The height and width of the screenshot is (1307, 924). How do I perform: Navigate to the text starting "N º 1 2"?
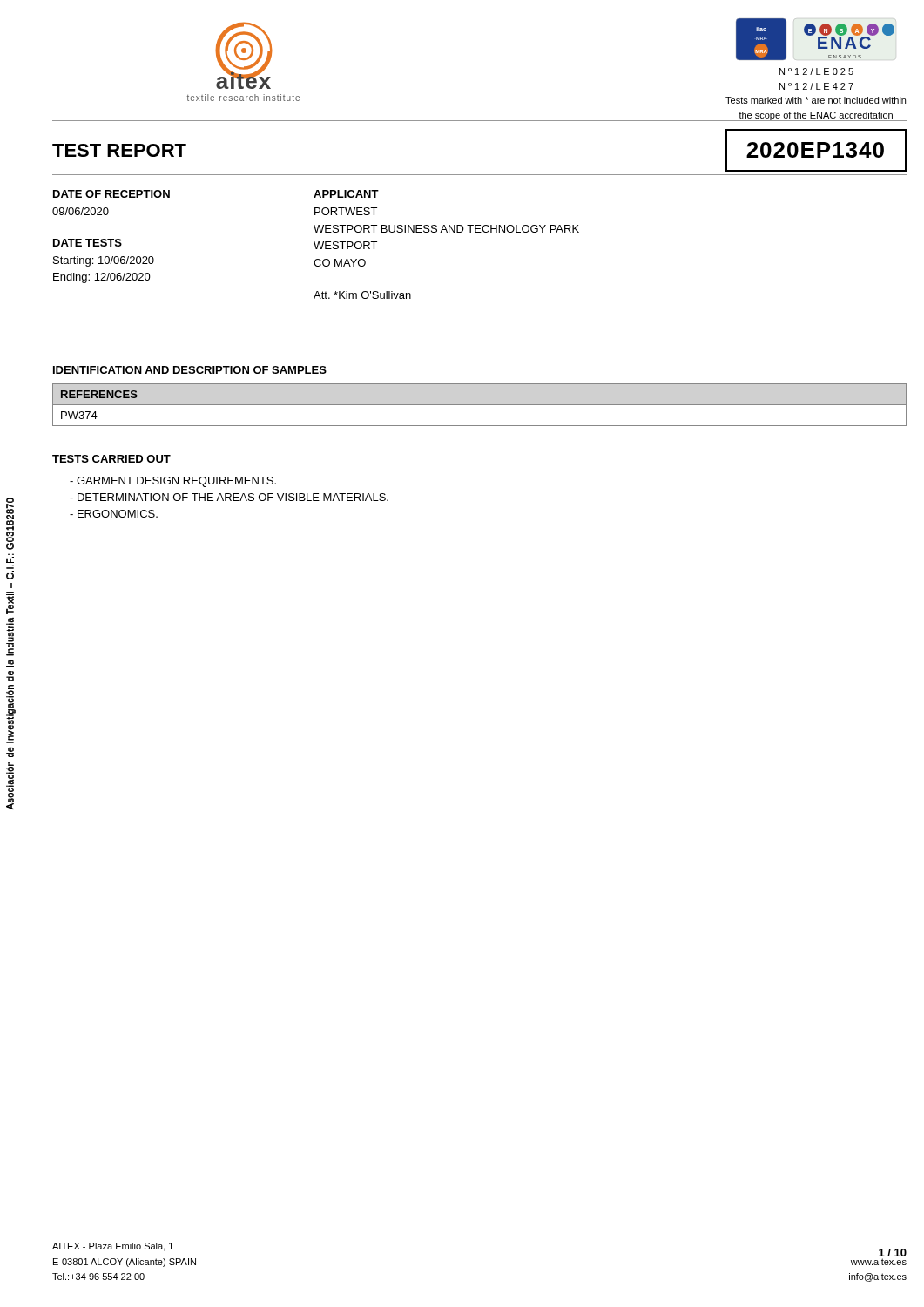(x=816, y=93)
